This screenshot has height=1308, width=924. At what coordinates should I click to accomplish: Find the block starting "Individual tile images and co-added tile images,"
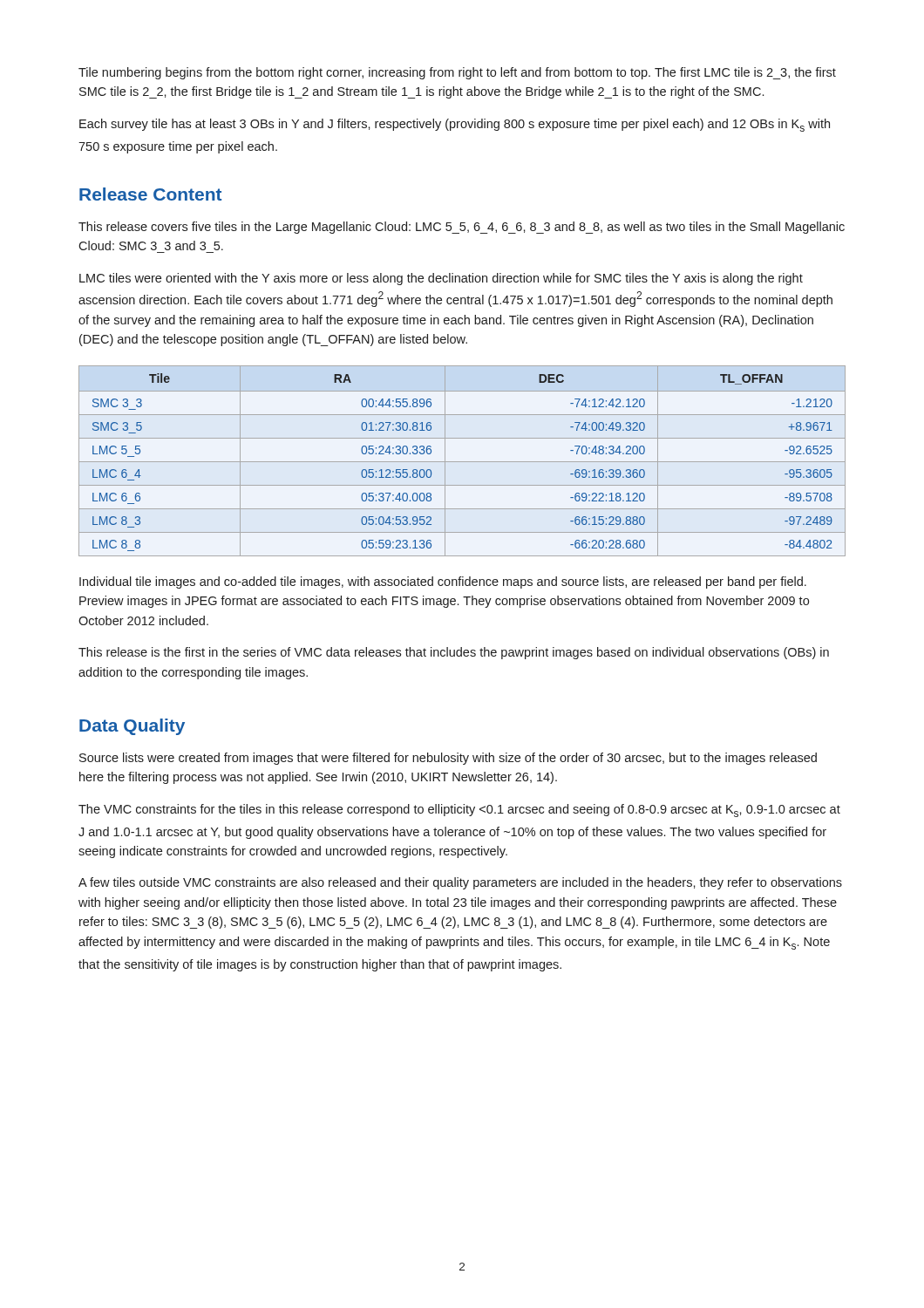pos(462,601)
